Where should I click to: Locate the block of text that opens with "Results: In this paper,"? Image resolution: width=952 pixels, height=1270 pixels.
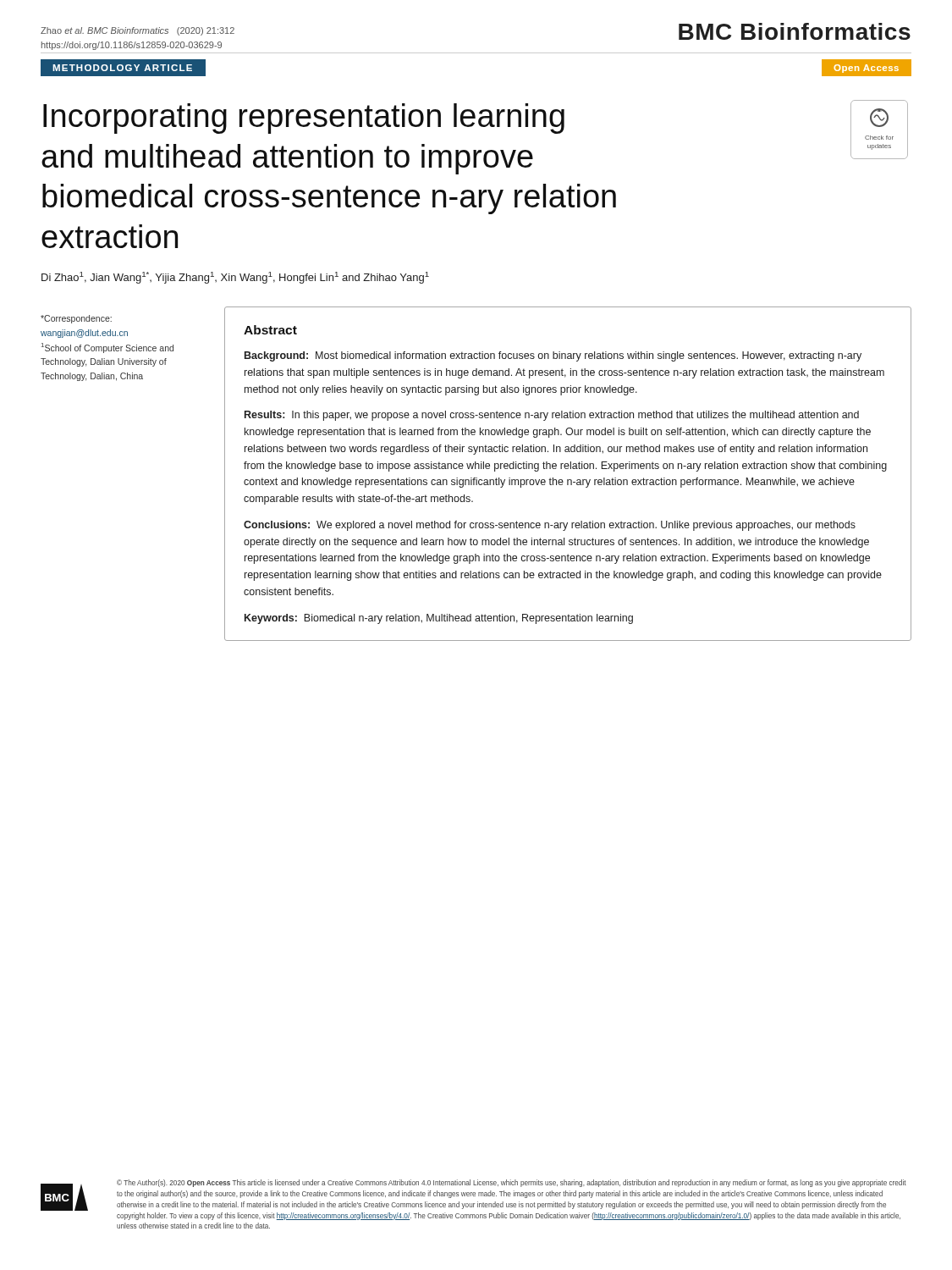coord(565,457)
